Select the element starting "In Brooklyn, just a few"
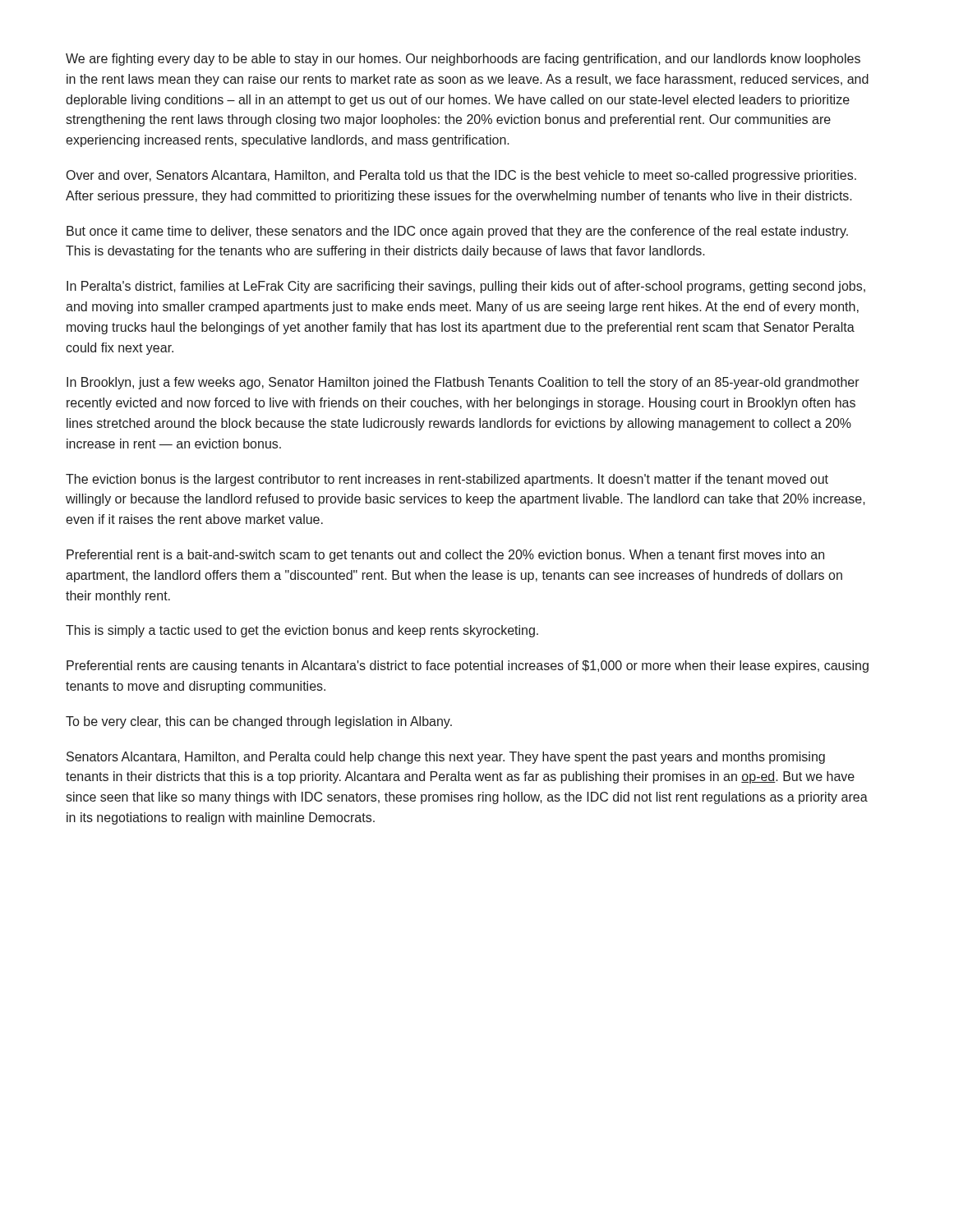 point(462,413)
